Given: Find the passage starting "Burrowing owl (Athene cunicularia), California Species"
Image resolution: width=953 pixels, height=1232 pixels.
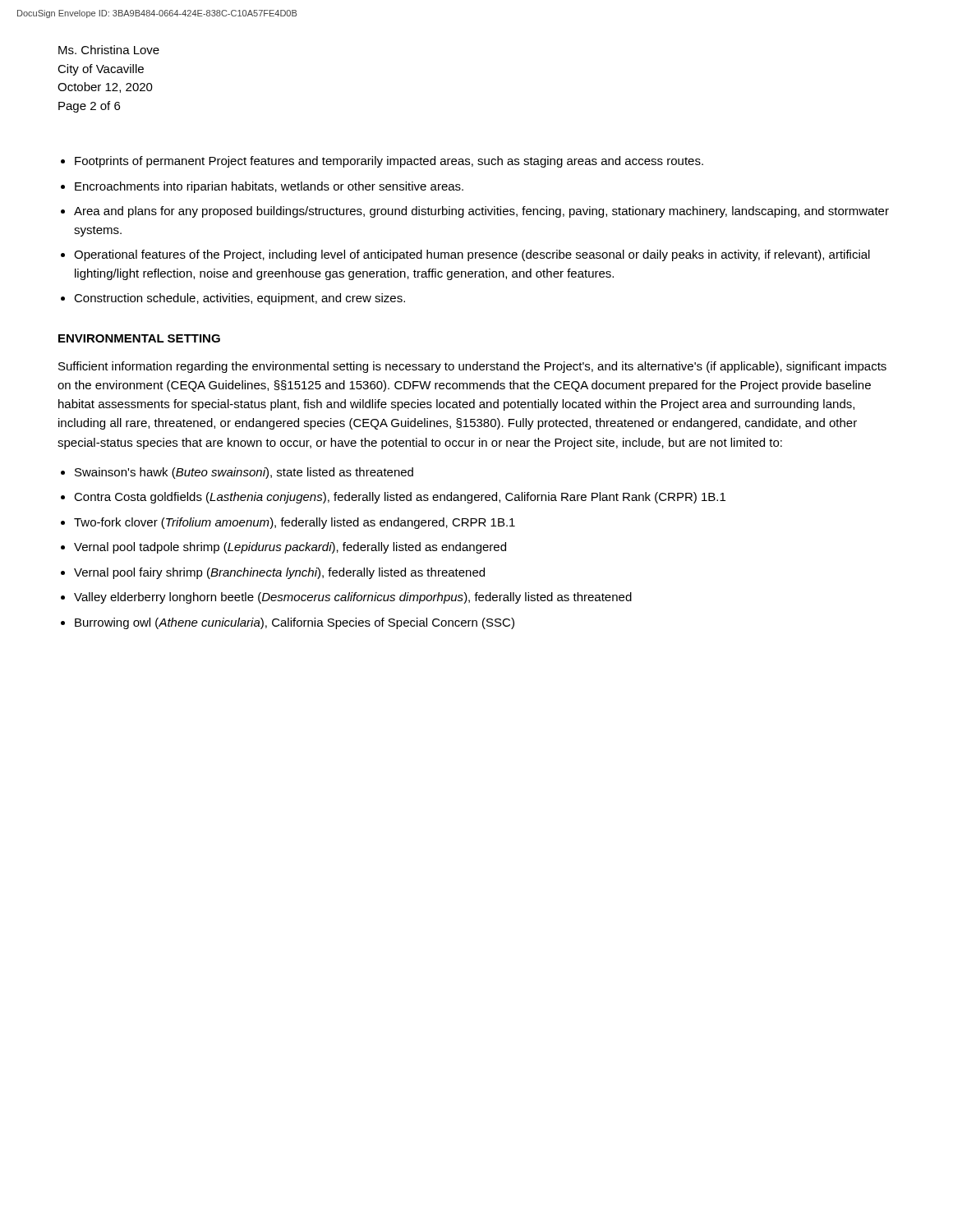Looking at the screenshot, I should click(295, 622).
